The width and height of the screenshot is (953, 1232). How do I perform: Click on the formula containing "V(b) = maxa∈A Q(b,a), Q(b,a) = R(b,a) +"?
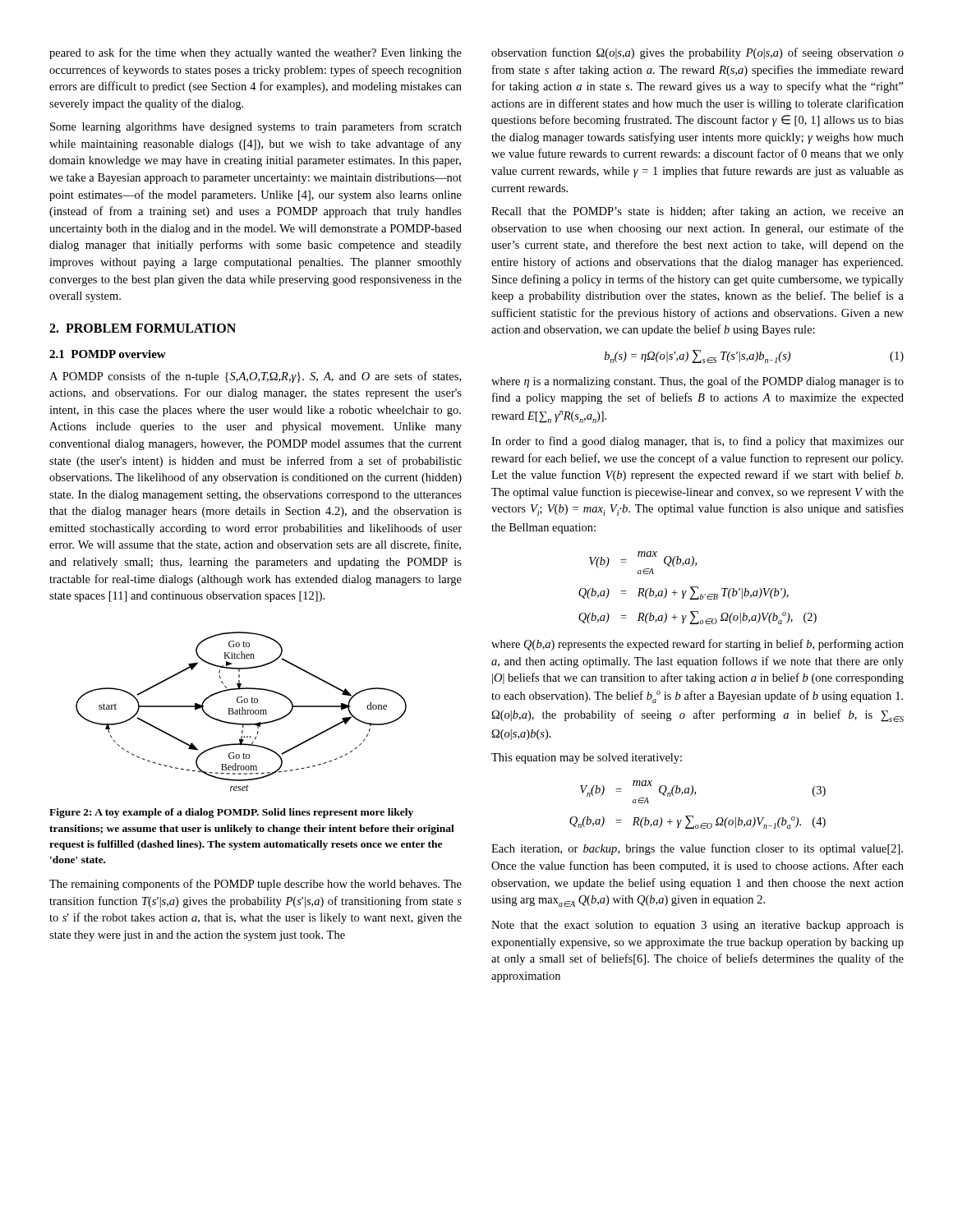(x=698, y=586)
